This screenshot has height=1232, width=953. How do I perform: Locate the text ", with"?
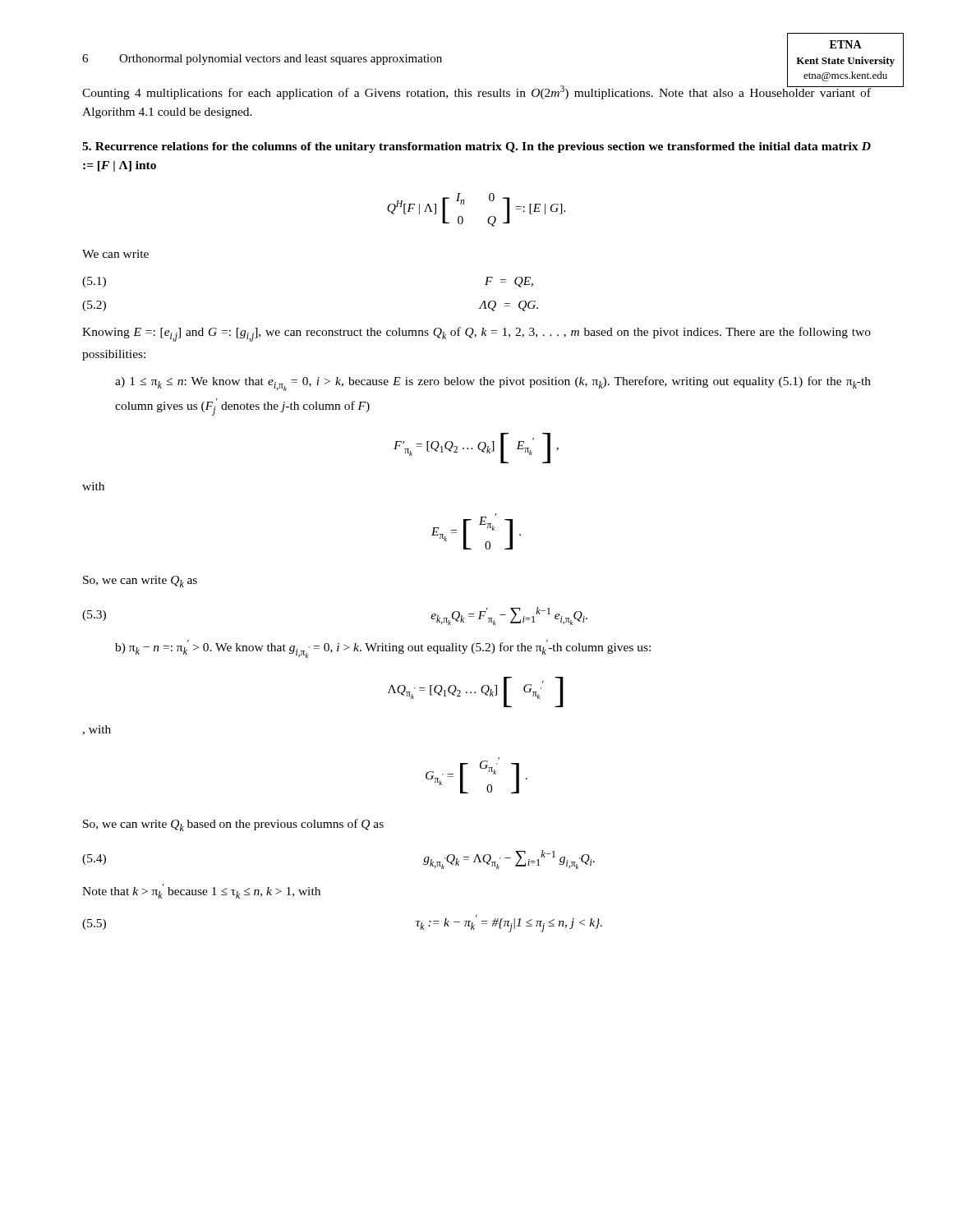click(97, 730)
